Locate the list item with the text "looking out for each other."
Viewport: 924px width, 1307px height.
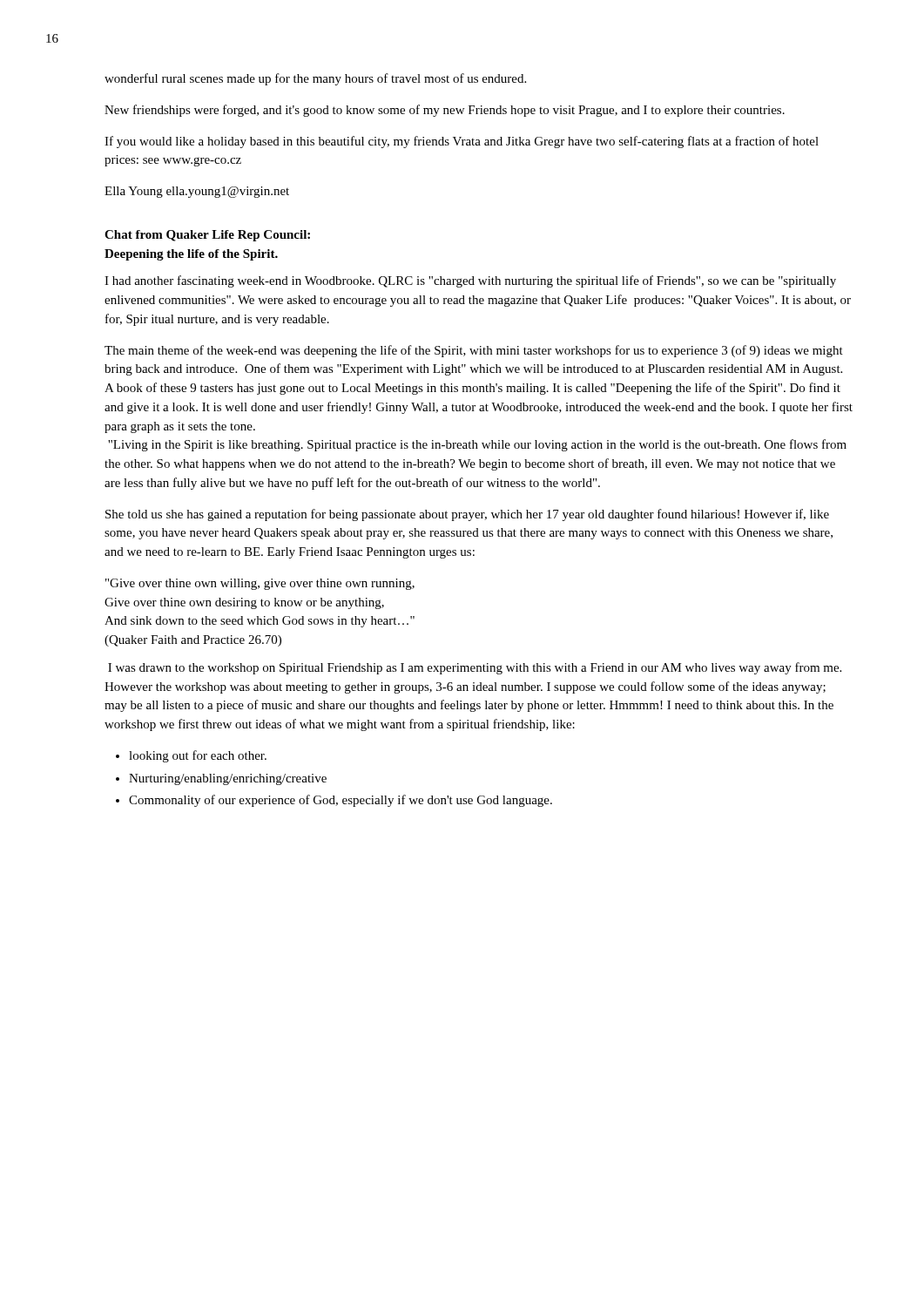point(198,755)
